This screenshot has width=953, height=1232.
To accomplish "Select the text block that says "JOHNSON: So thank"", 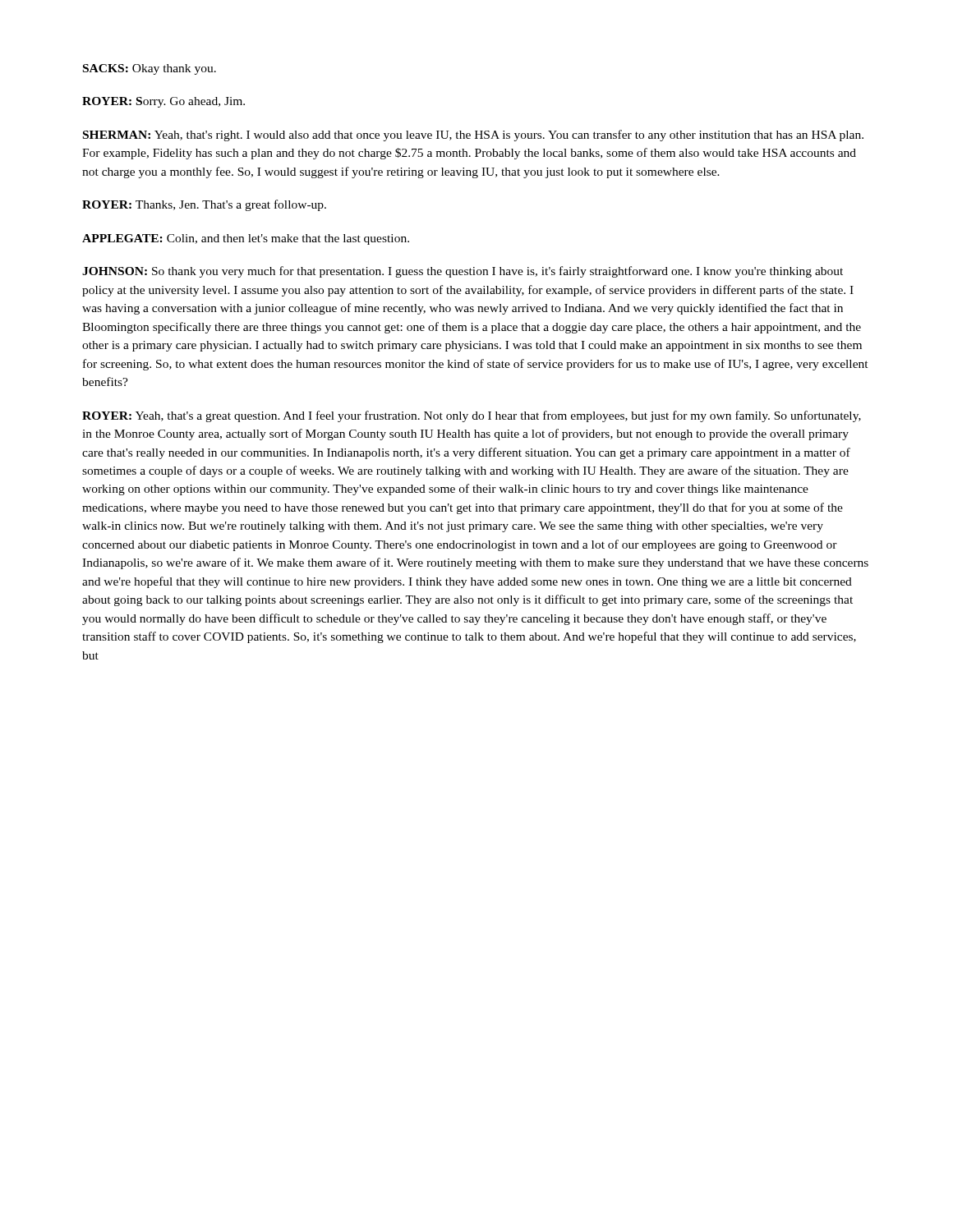I will pos(475,326).
